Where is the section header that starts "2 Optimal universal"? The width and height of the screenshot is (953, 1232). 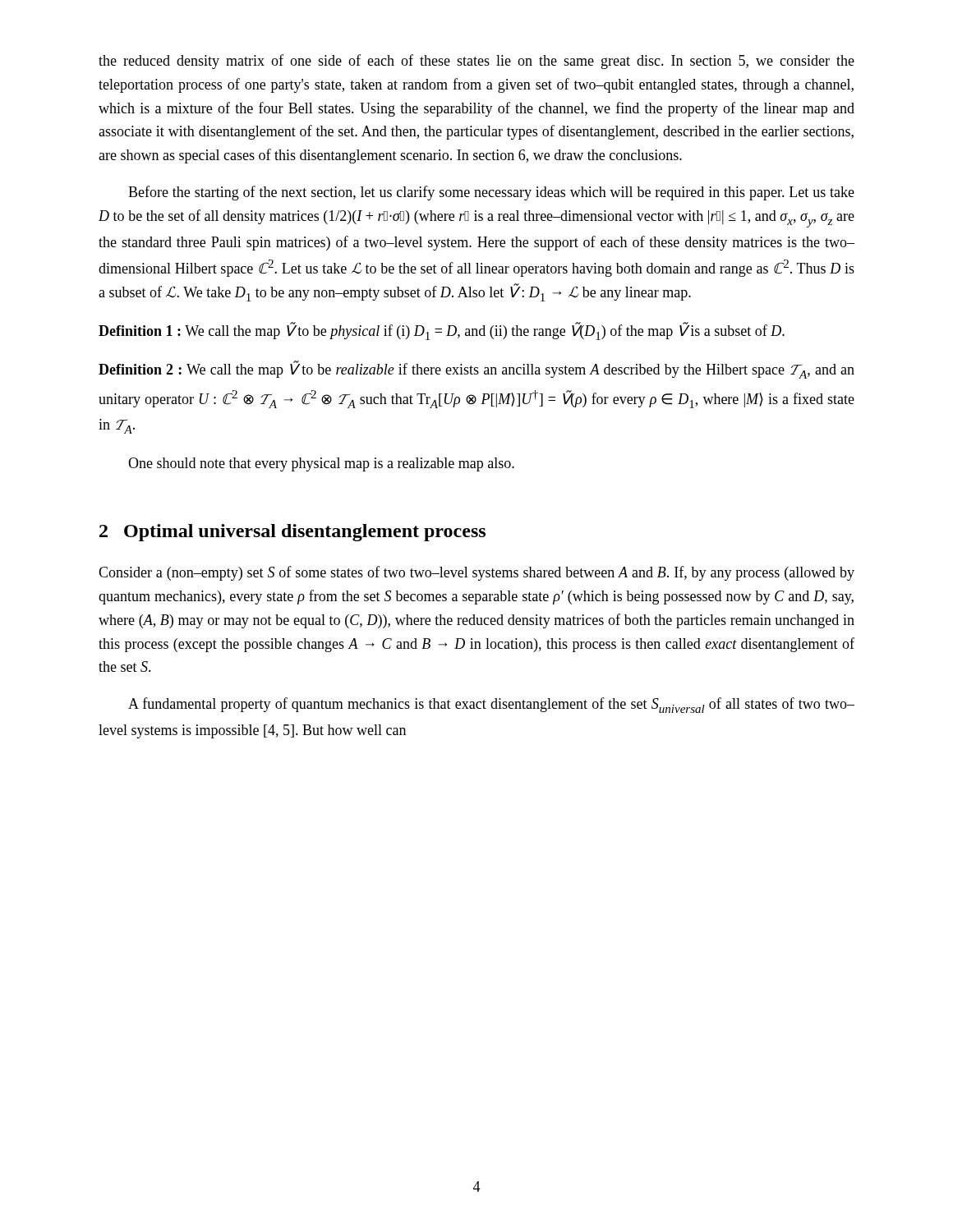[x=476, y=531]
